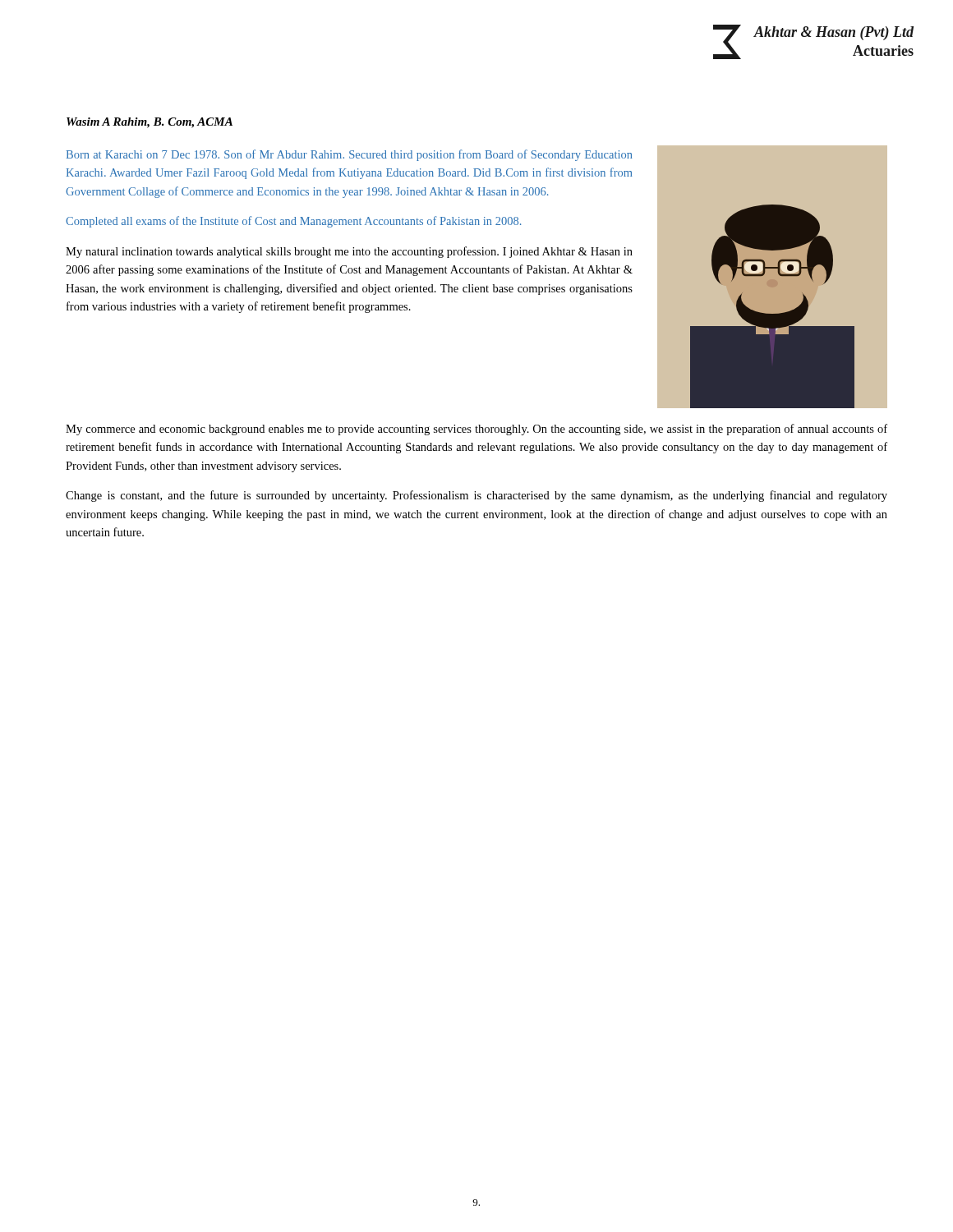This screenshot has height=1232, width=953.
Task: Navigate to the element starting "My commerce and economic"
Action: tap(476, 447)
